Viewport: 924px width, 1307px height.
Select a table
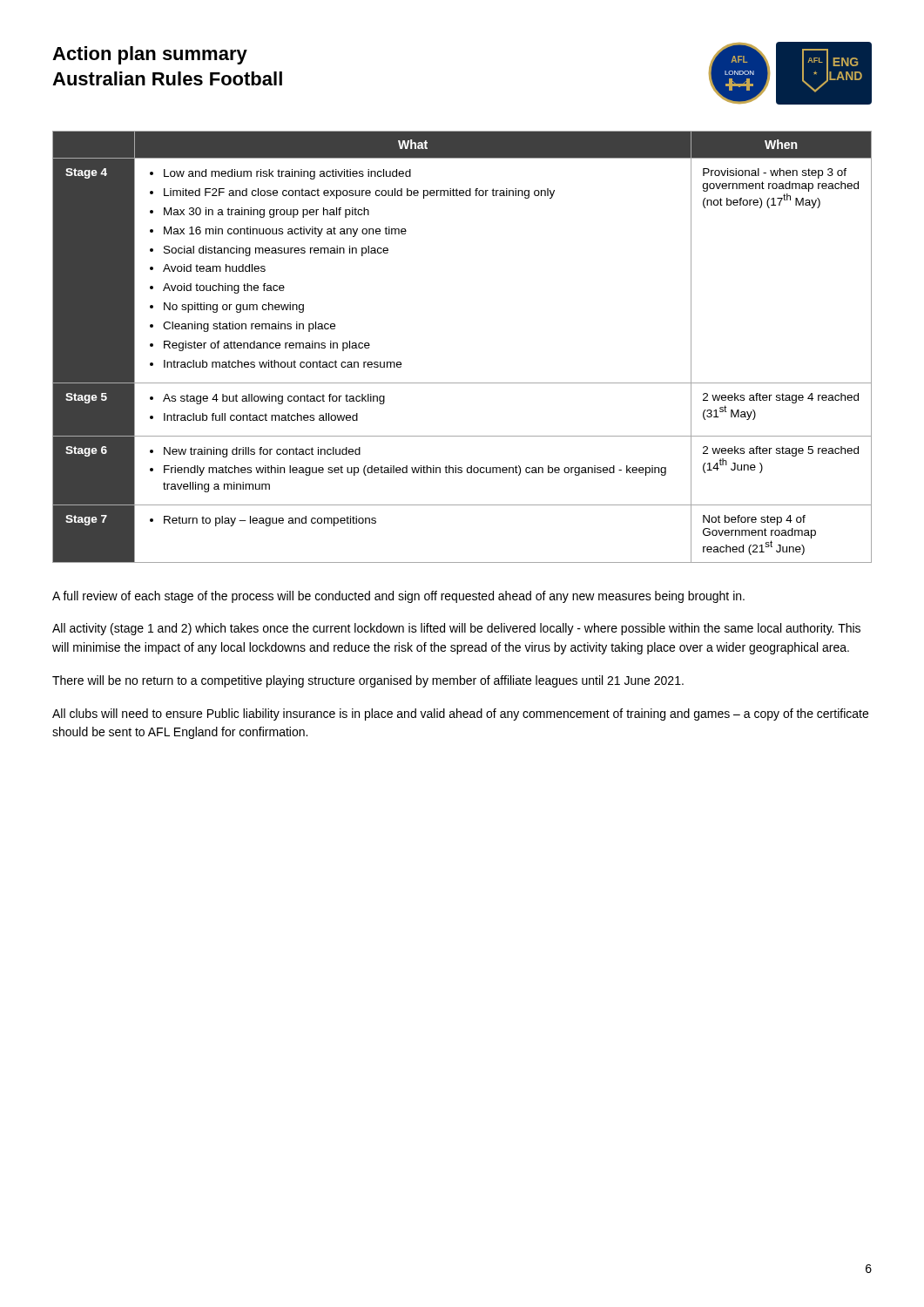point(462,347)
